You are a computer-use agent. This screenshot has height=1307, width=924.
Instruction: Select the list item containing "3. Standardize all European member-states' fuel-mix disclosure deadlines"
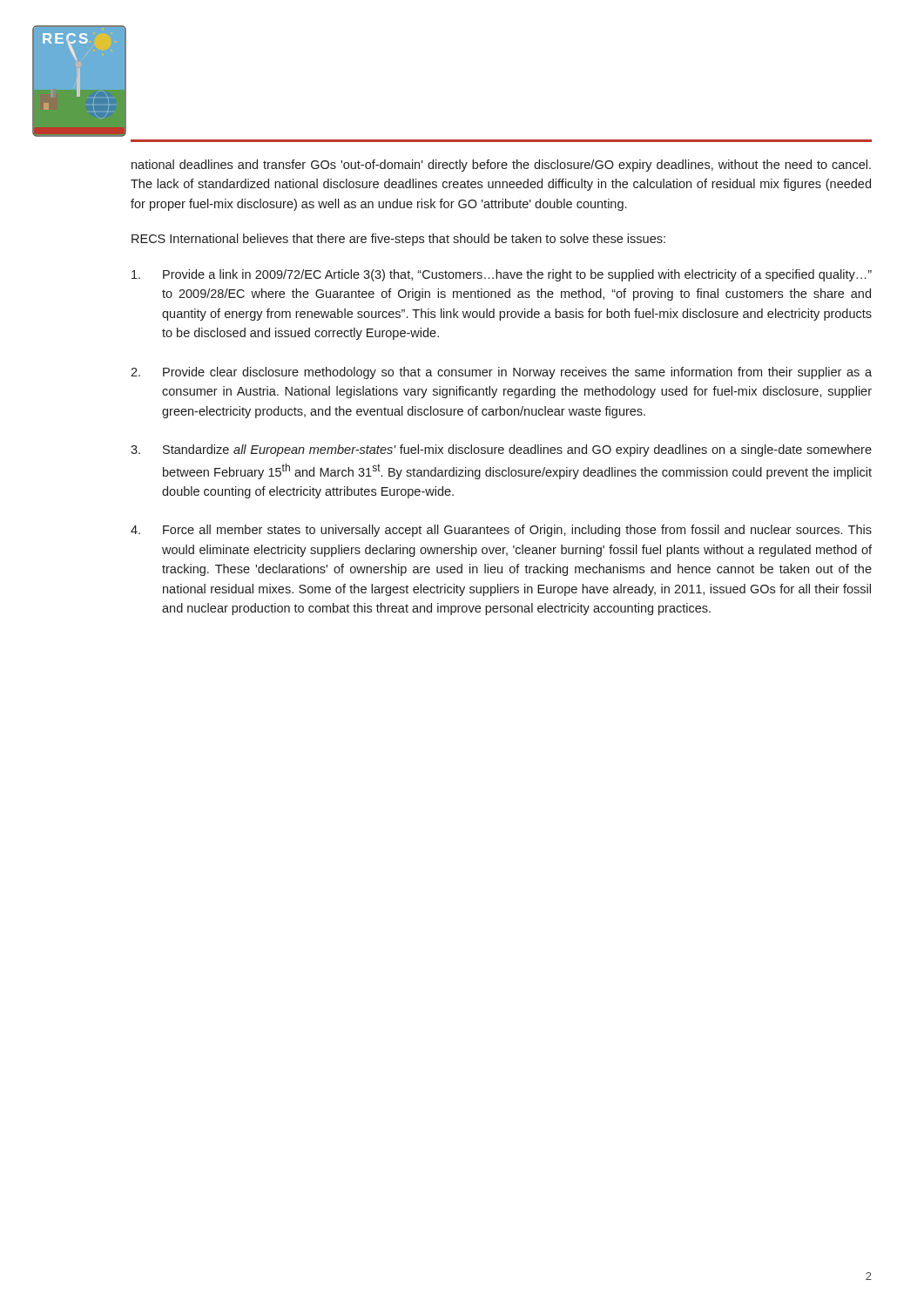(x=501, y=471)
